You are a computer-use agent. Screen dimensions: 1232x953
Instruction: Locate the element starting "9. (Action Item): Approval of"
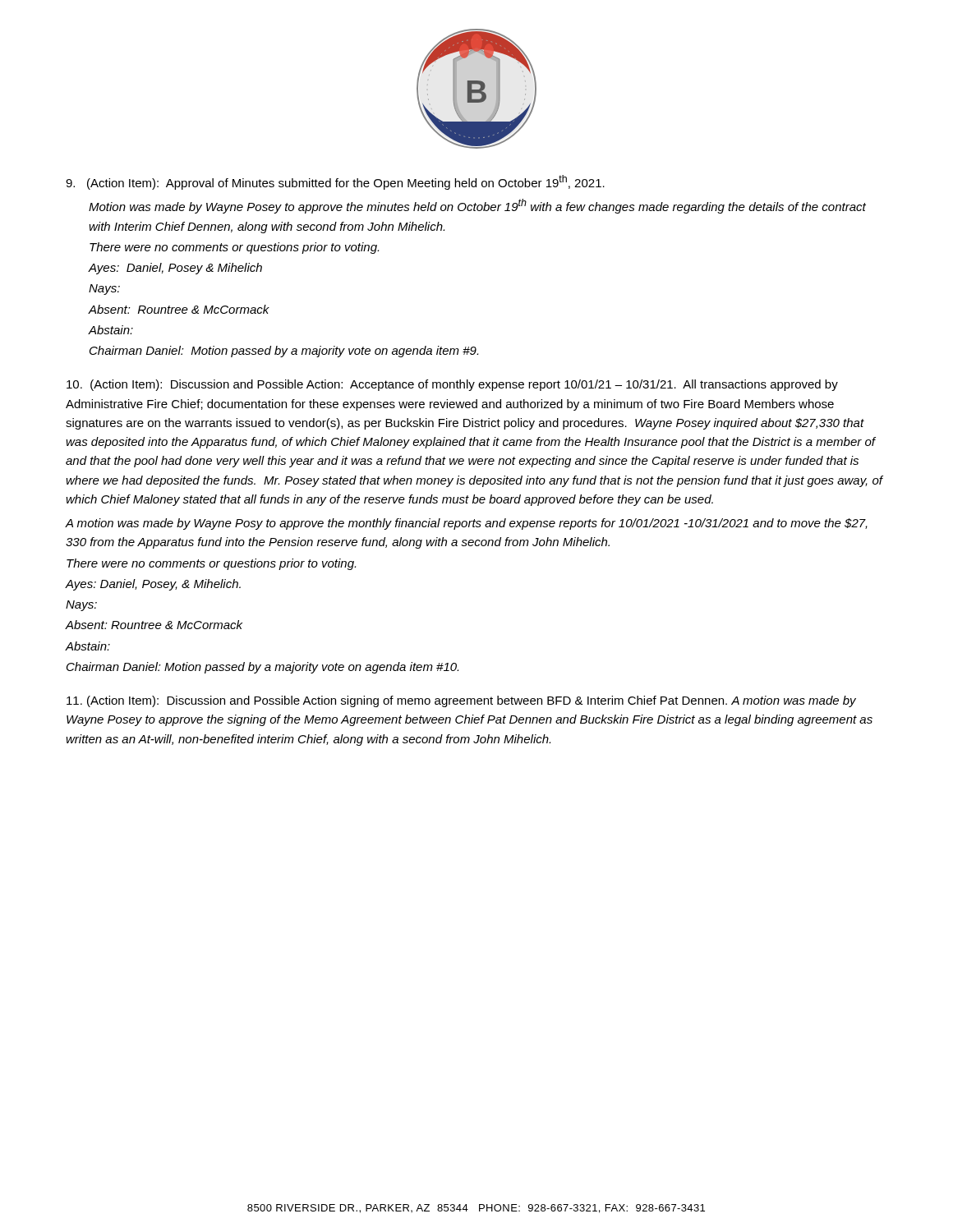(x=335, y=182)
